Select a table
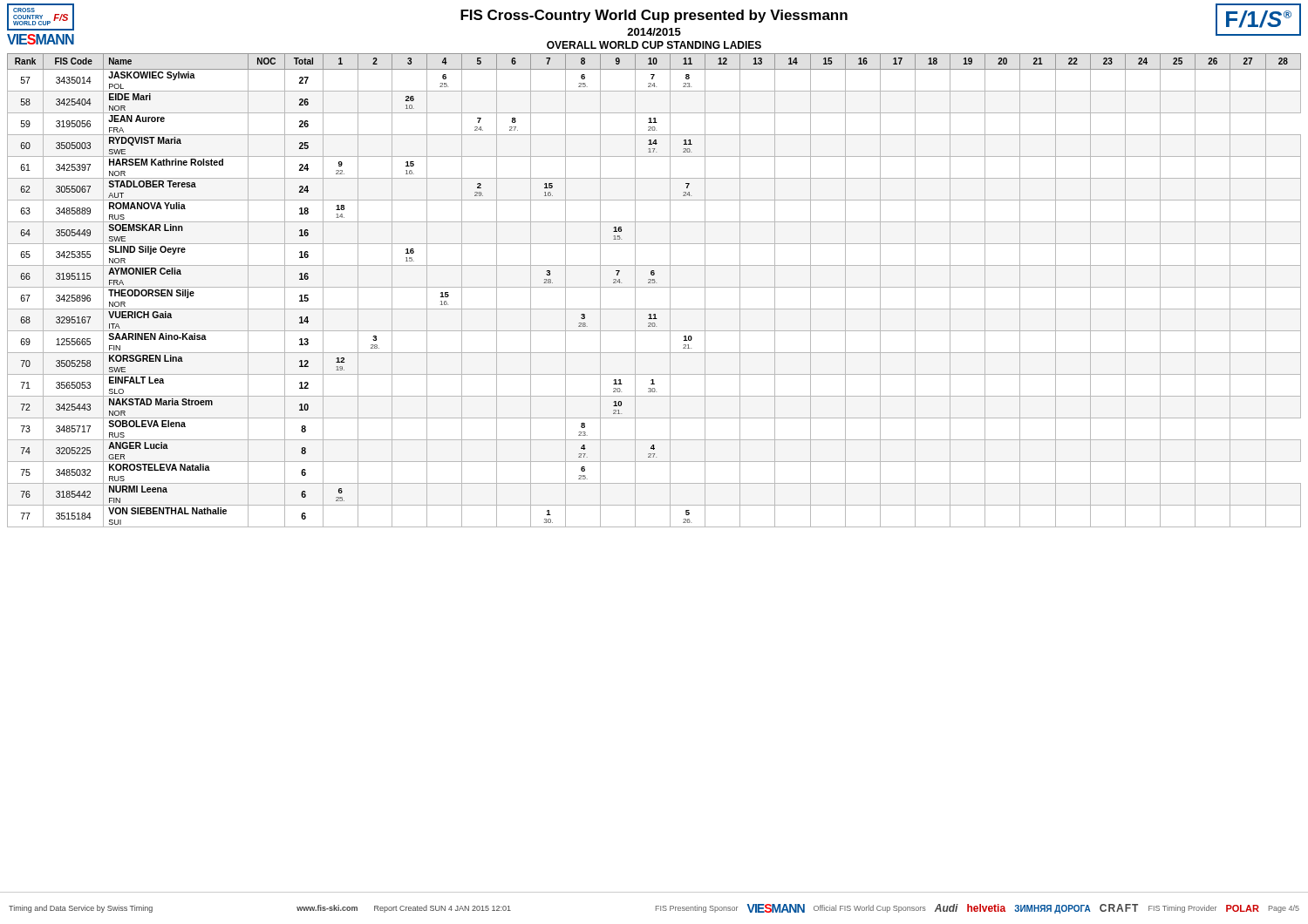Screen dimensions: 924x1308 [x=654, y=290]
